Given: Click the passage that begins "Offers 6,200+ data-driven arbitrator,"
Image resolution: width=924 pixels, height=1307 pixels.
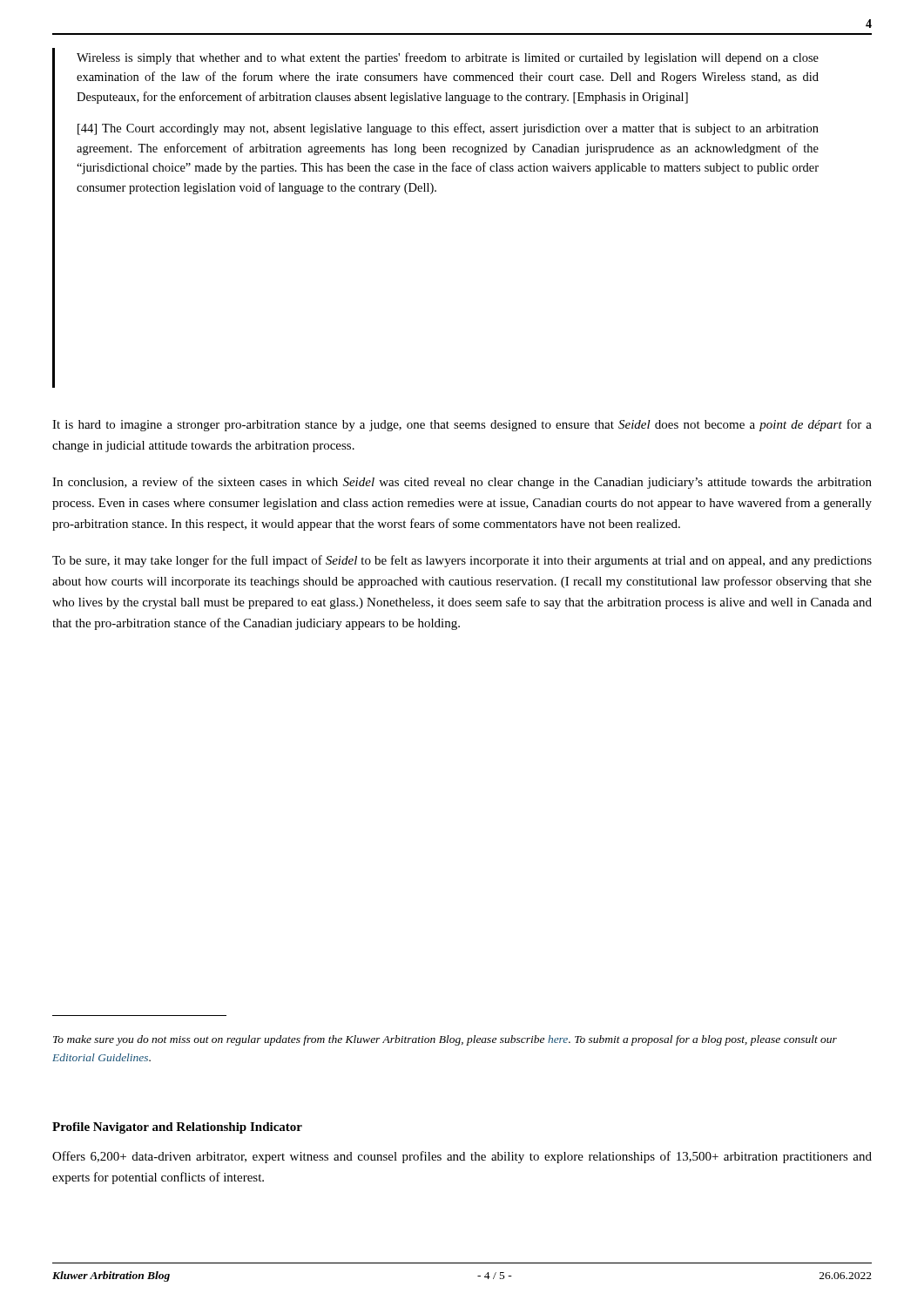Looking at the screenshot, I should coord(462,1167).
